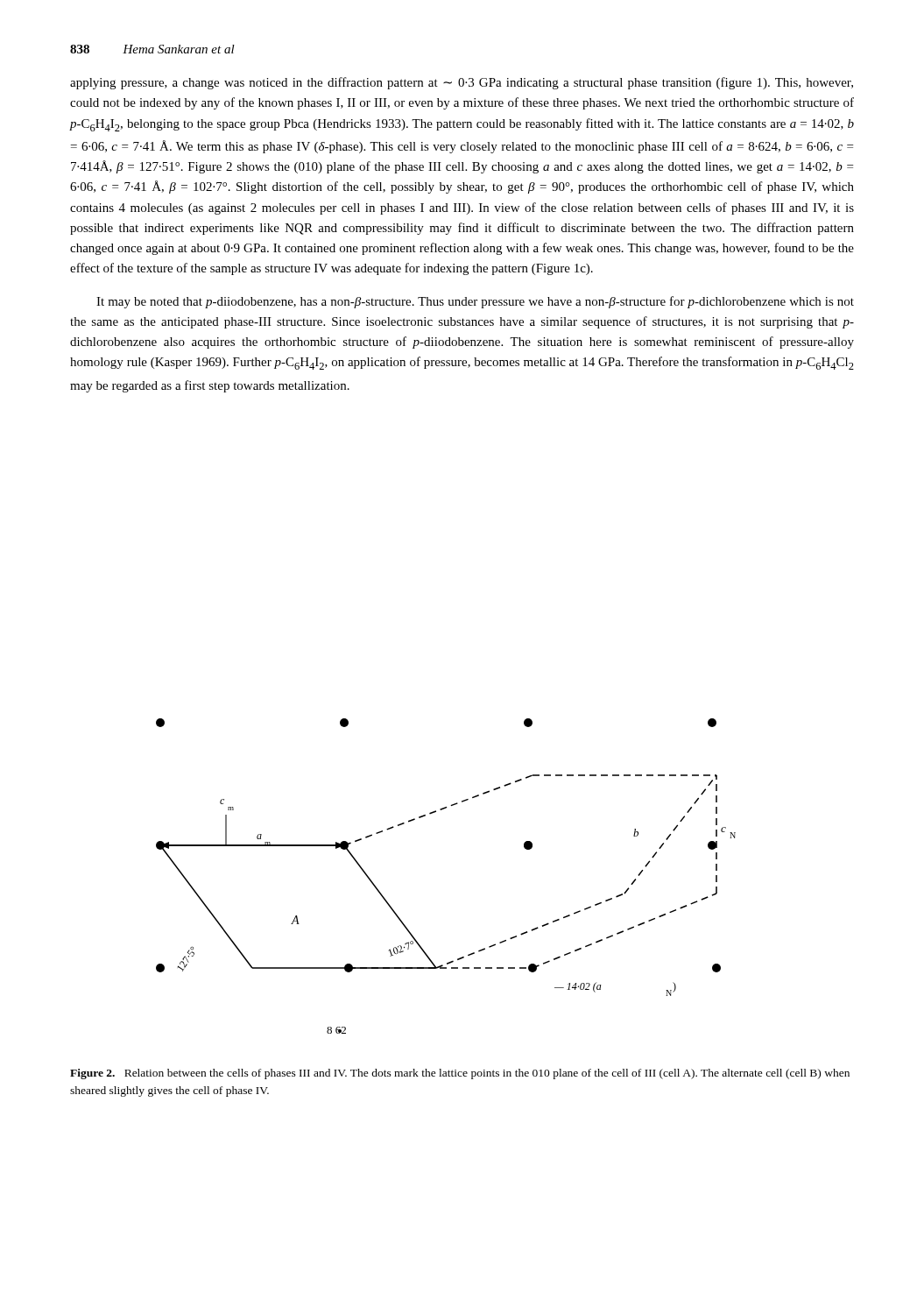Navigate to the text starting "It may be noted that p-diiodobenzene, has a"

pyautogui.click(x=462, y=344)
